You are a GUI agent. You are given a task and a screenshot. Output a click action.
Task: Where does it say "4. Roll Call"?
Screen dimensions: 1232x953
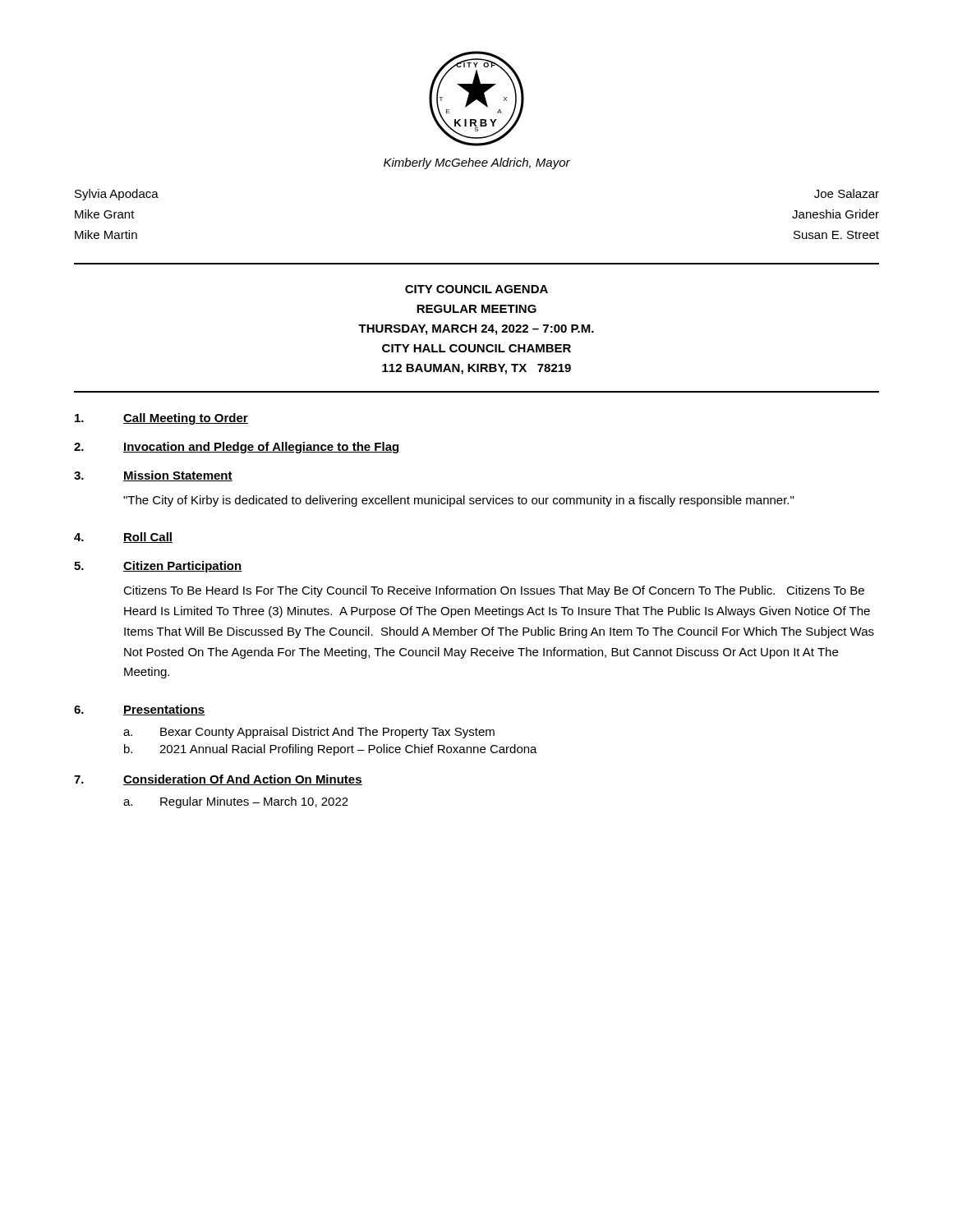point(123,538)
